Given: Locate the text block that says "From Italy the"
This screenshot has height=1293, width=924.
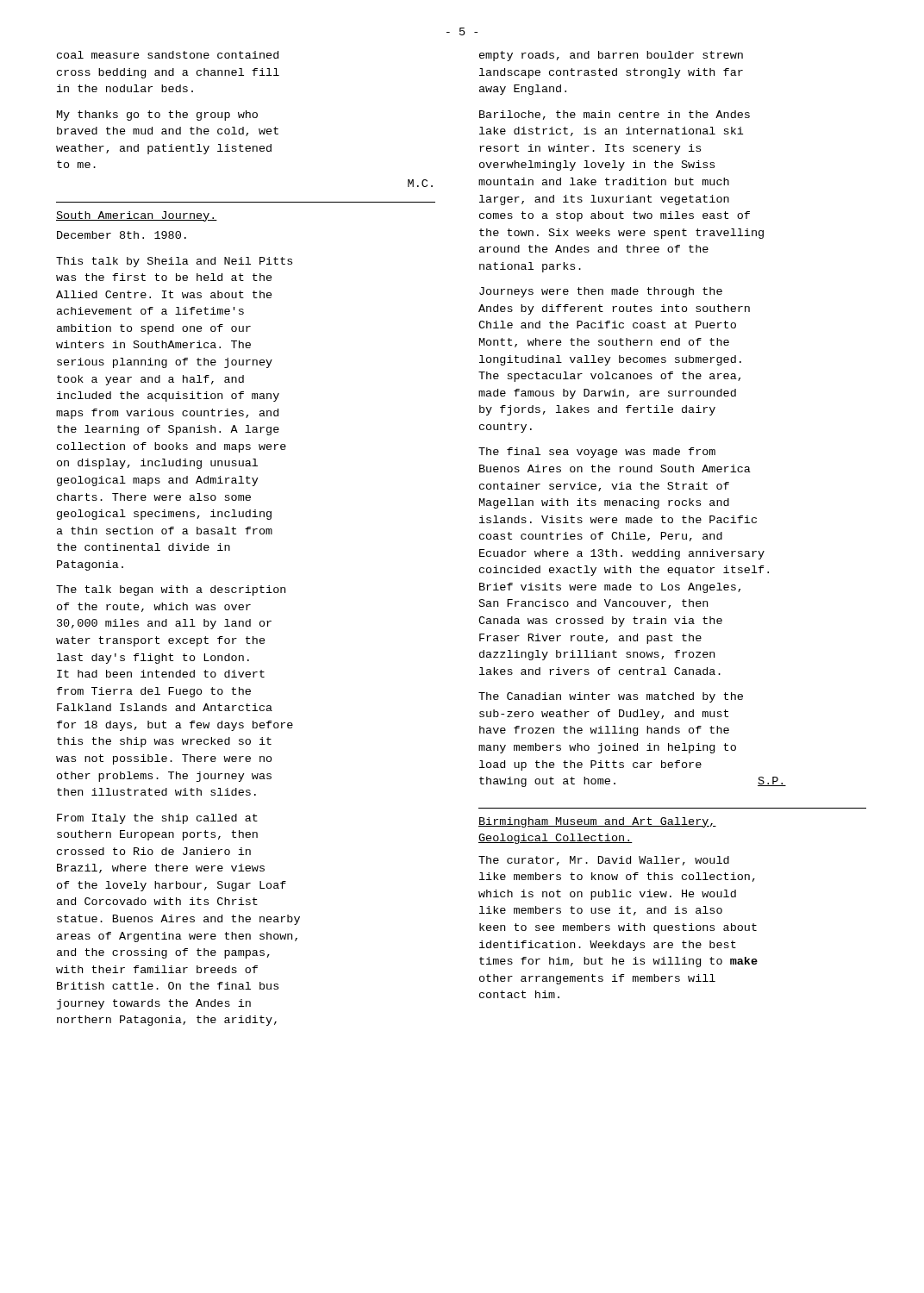Looking at the screenshot, I should coord(178,919).
